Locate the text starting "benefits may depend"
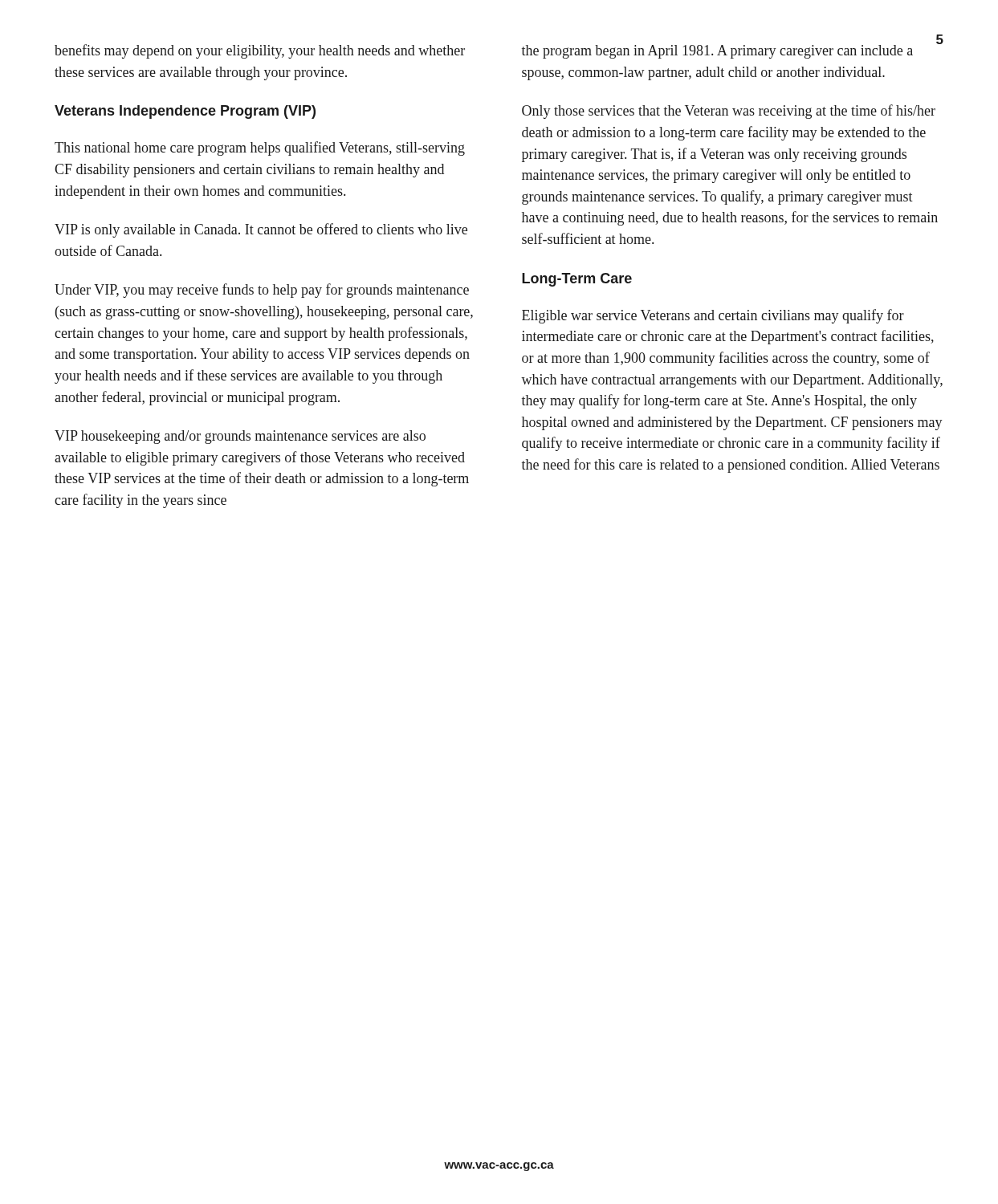The width and height of the screenshot is (998, 1204). coord(260,61)
